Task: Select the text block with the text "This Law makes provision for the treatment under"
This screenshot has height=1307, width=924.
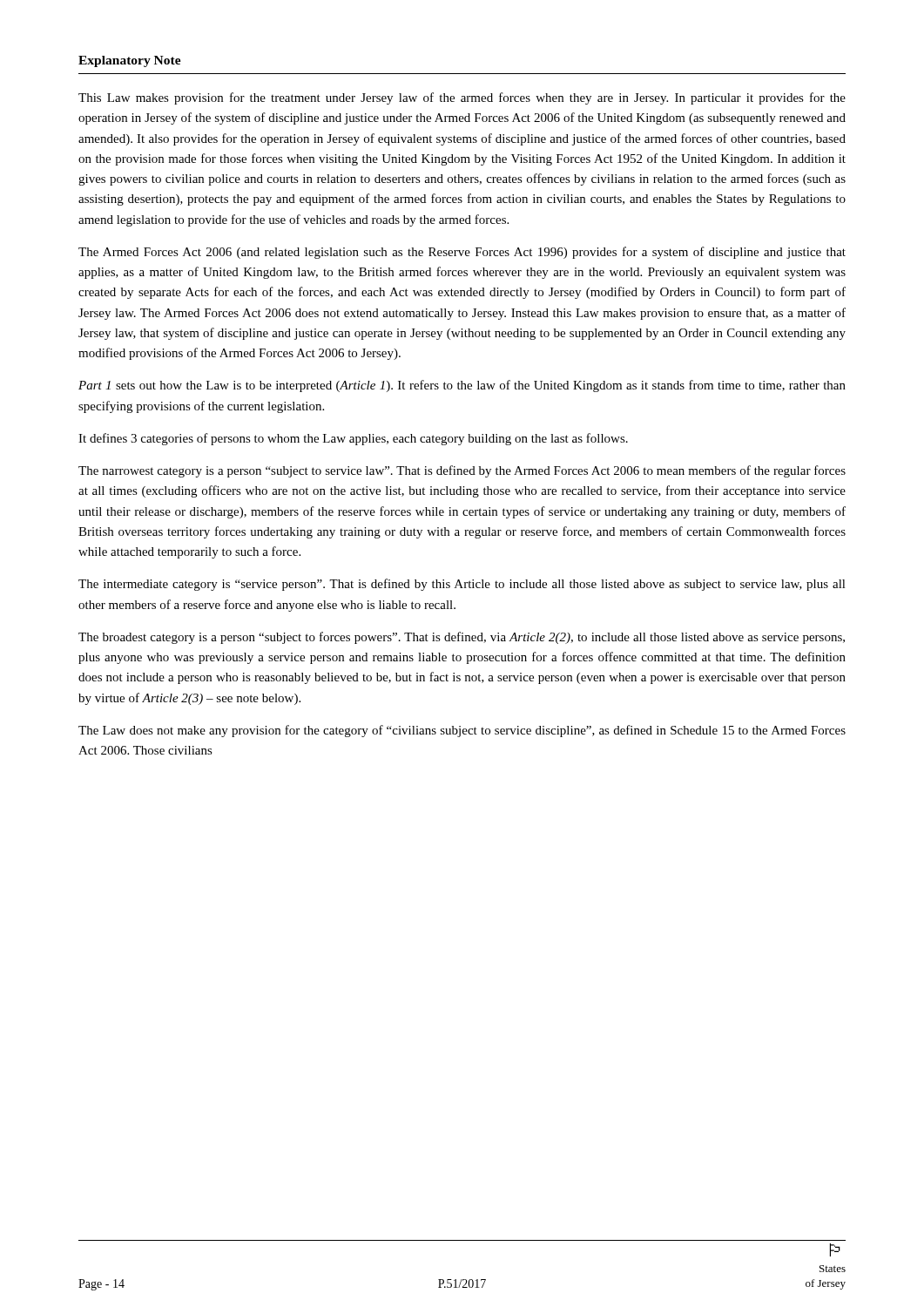Action: [462, 158]
